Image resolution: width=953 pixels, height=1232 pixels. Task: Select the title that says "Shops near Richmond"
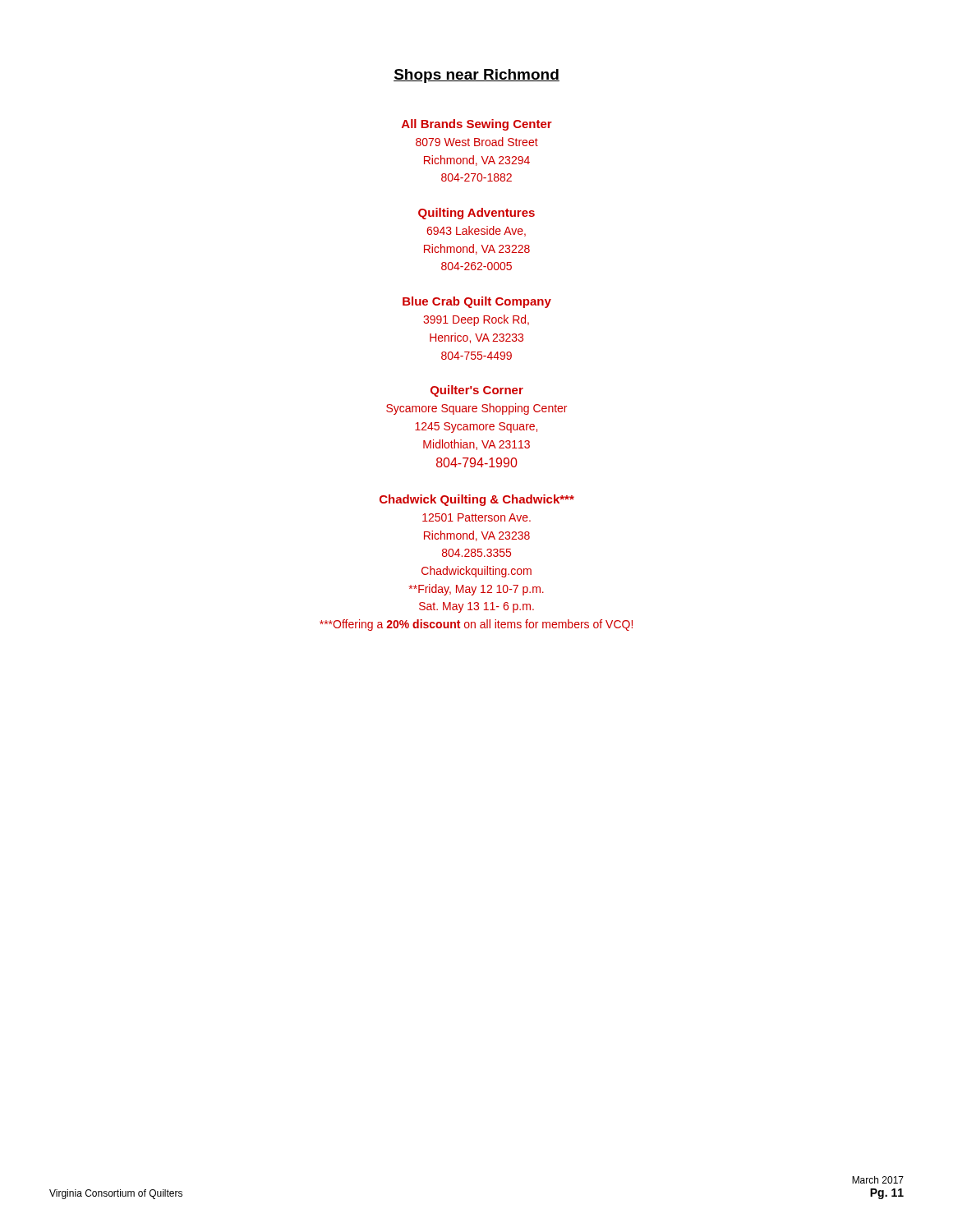tap(476, 75)
